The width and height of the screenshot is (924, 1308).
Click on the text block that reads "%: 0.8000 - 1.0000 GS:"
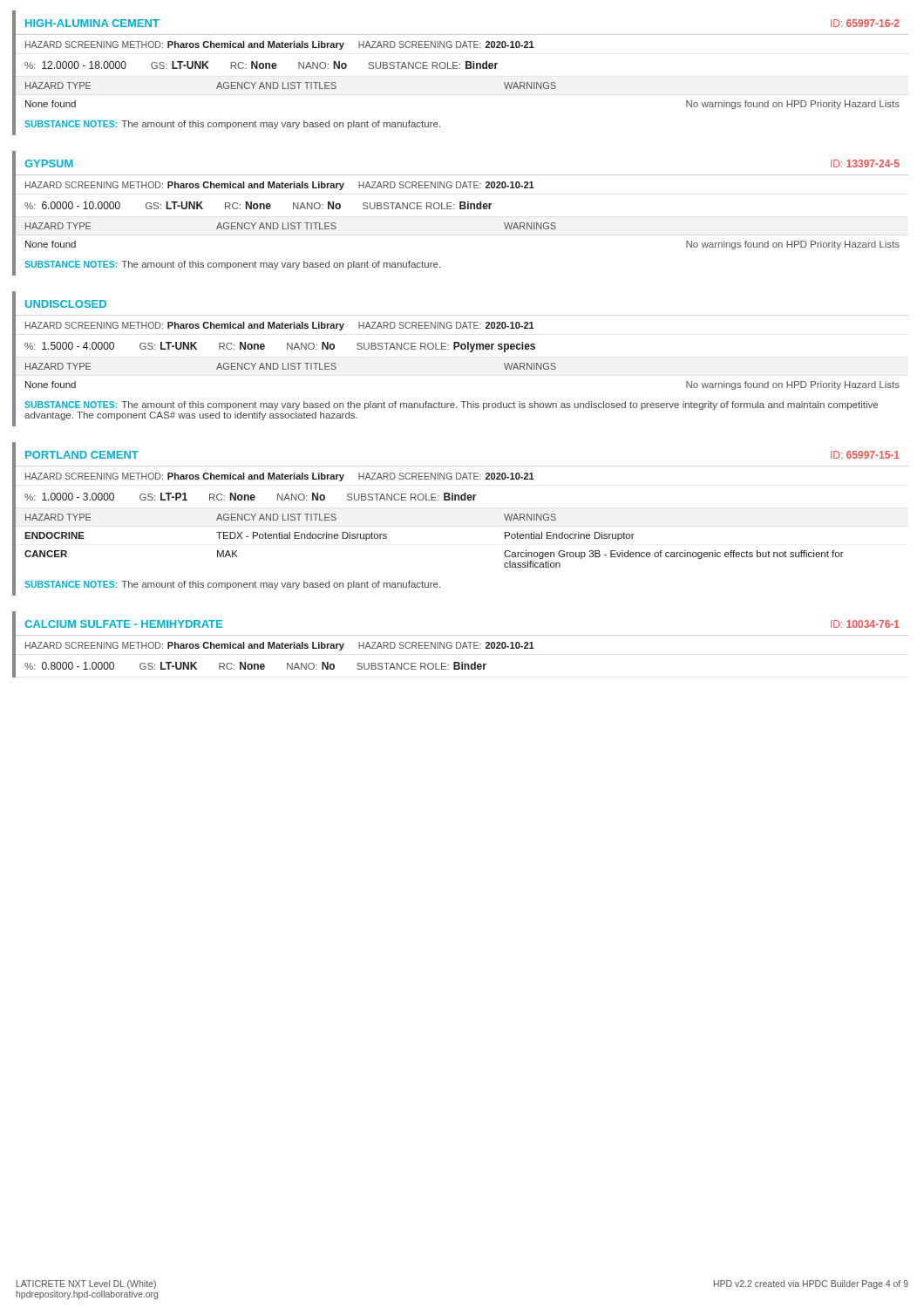click(x=255, y=666)
